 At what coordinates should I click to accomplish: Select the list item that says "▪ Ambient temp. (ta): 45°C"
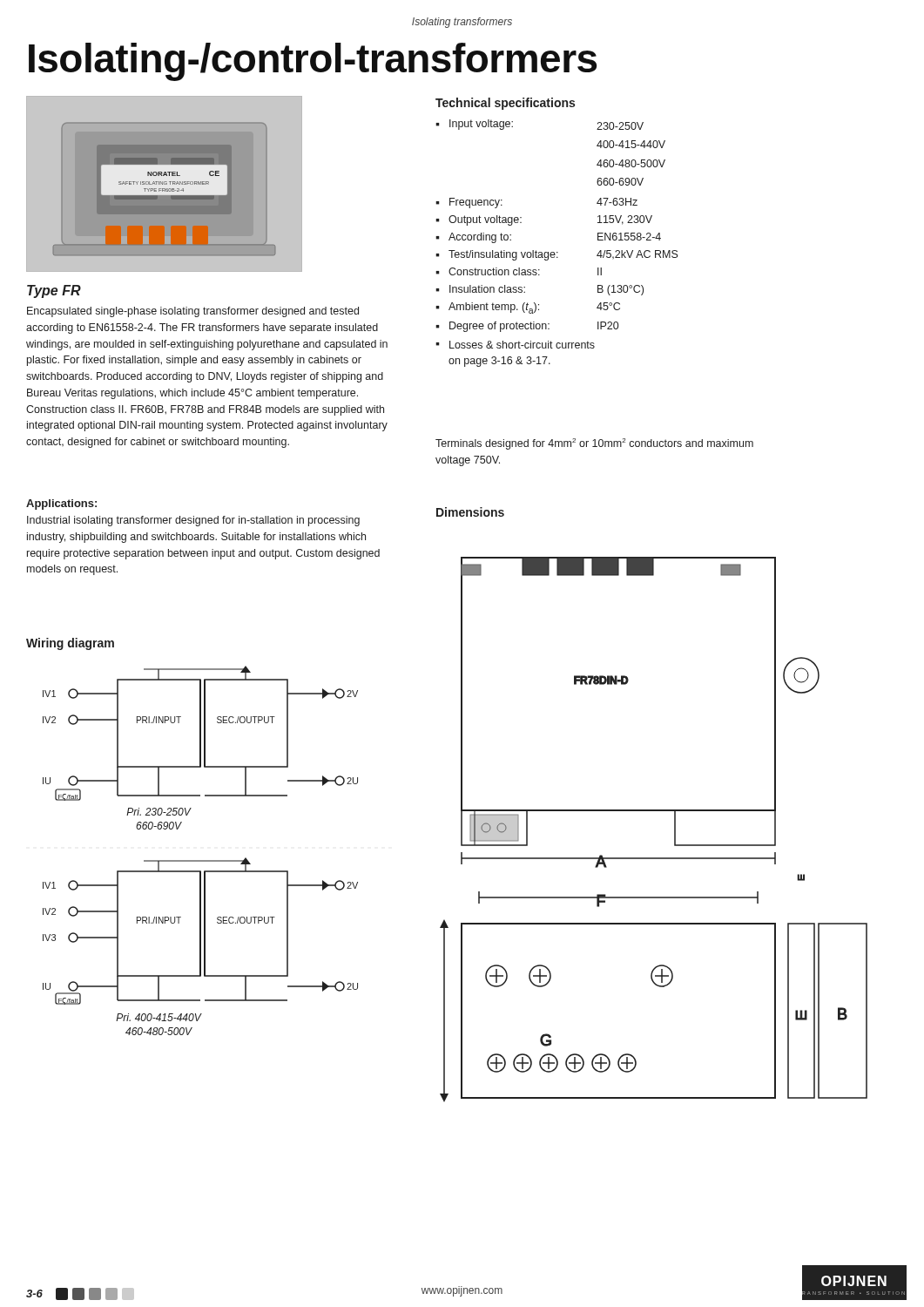point(528,308)
